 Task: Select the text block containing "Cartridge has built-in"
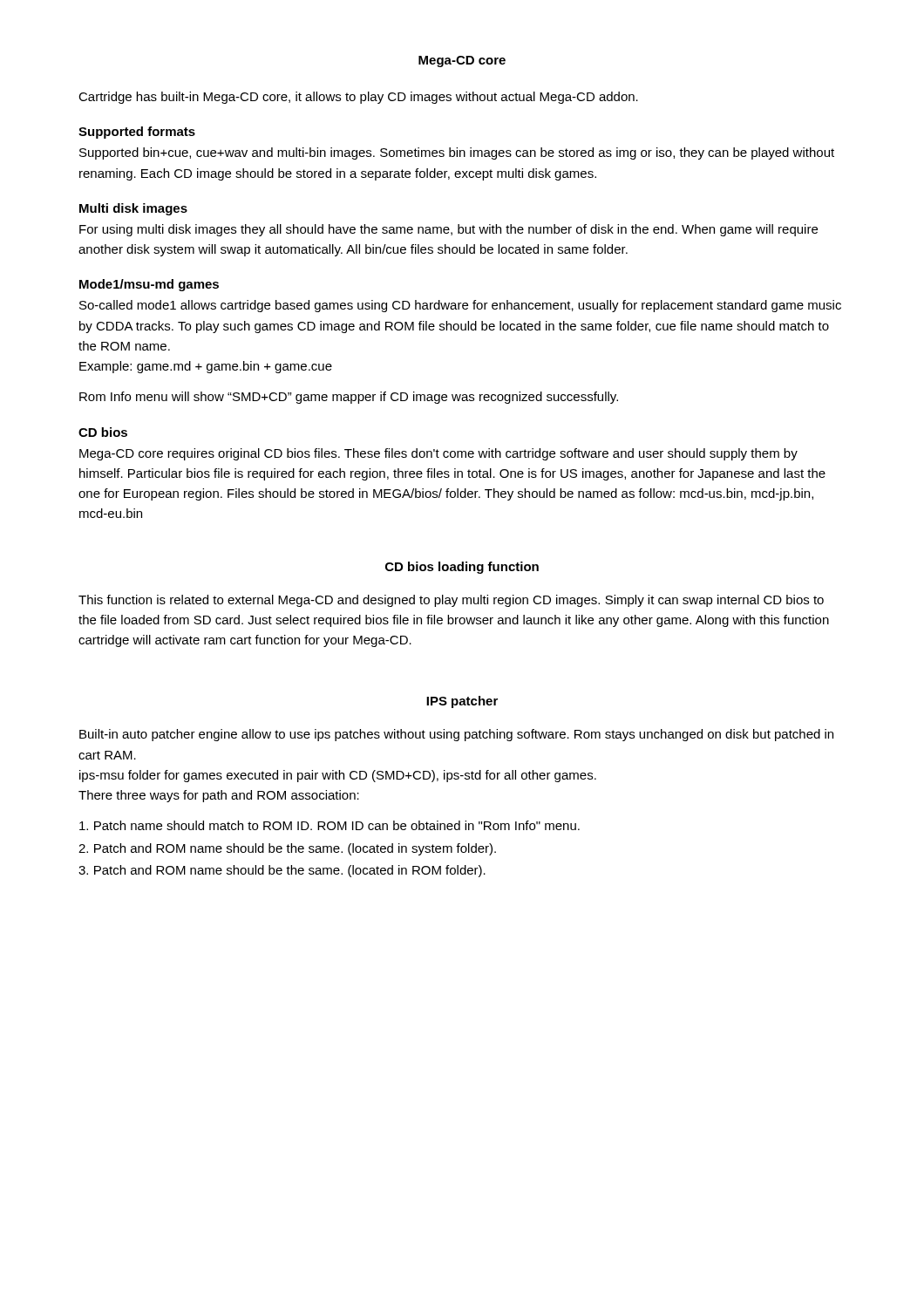click(x=359, y=96)
